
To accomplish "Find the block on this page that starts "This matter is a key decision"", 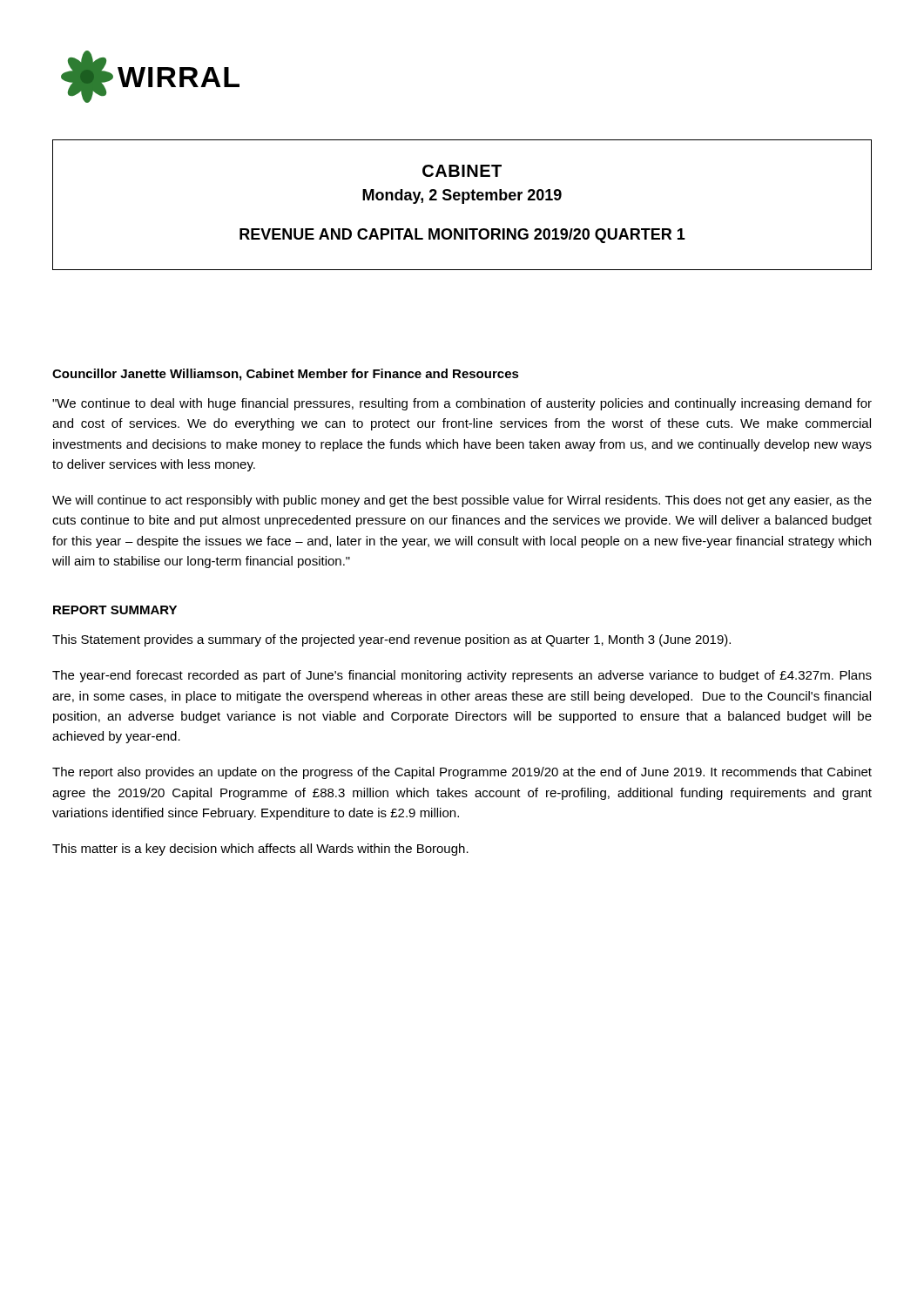I will (x=261, y=848).
